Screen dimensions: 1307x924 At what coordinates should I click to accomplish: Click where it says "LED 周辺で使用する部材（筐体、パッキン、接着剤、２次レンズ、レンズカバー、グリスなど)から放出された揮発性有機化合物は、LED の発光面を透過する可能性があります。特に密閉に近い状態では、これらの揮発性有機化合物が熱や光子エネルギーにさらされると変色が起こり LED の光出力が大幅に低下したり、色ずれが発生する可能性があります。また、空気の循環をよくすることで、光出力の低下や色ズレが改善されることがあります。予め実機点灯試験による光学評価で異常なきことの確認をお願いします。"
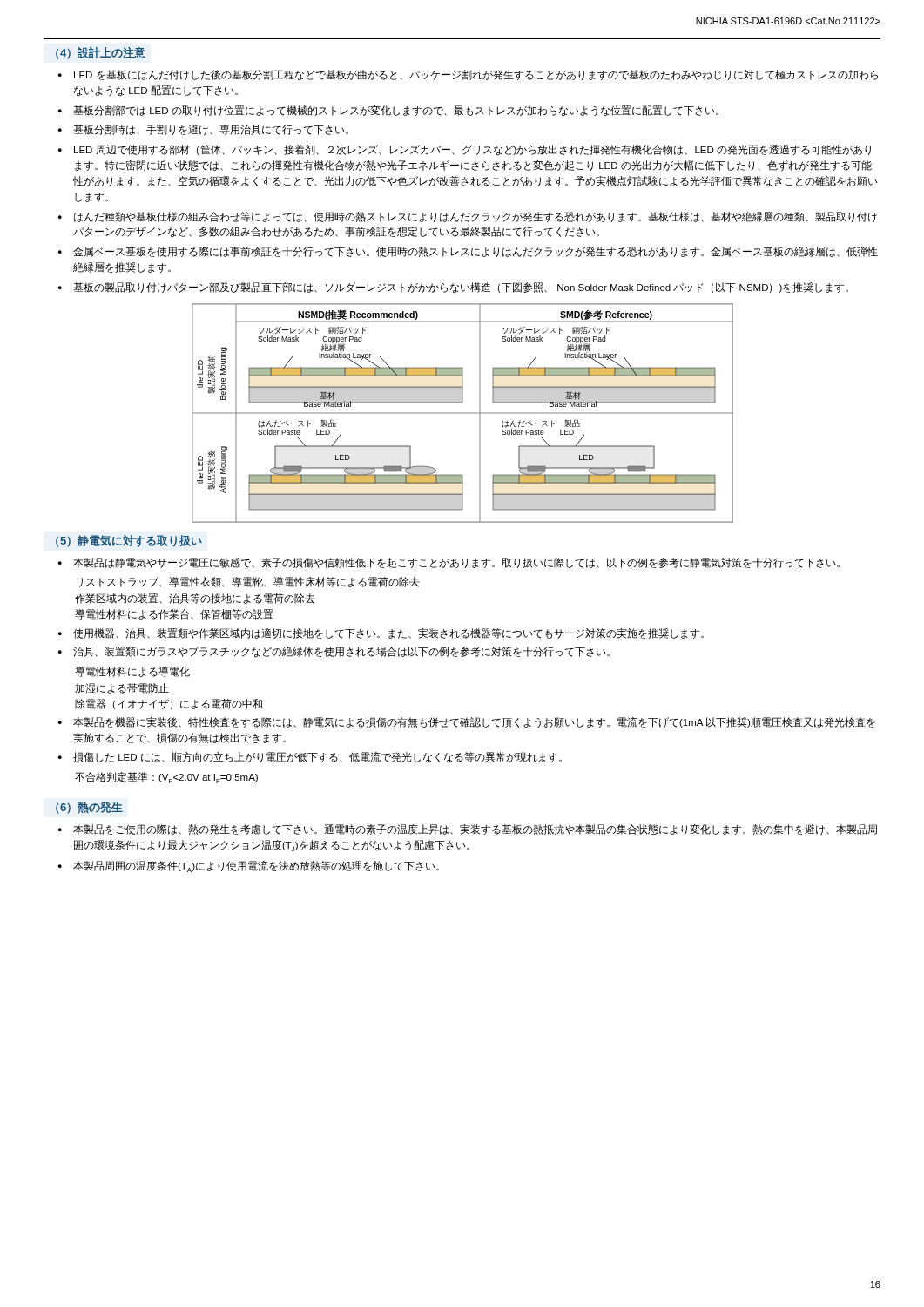tap(475, 173)
